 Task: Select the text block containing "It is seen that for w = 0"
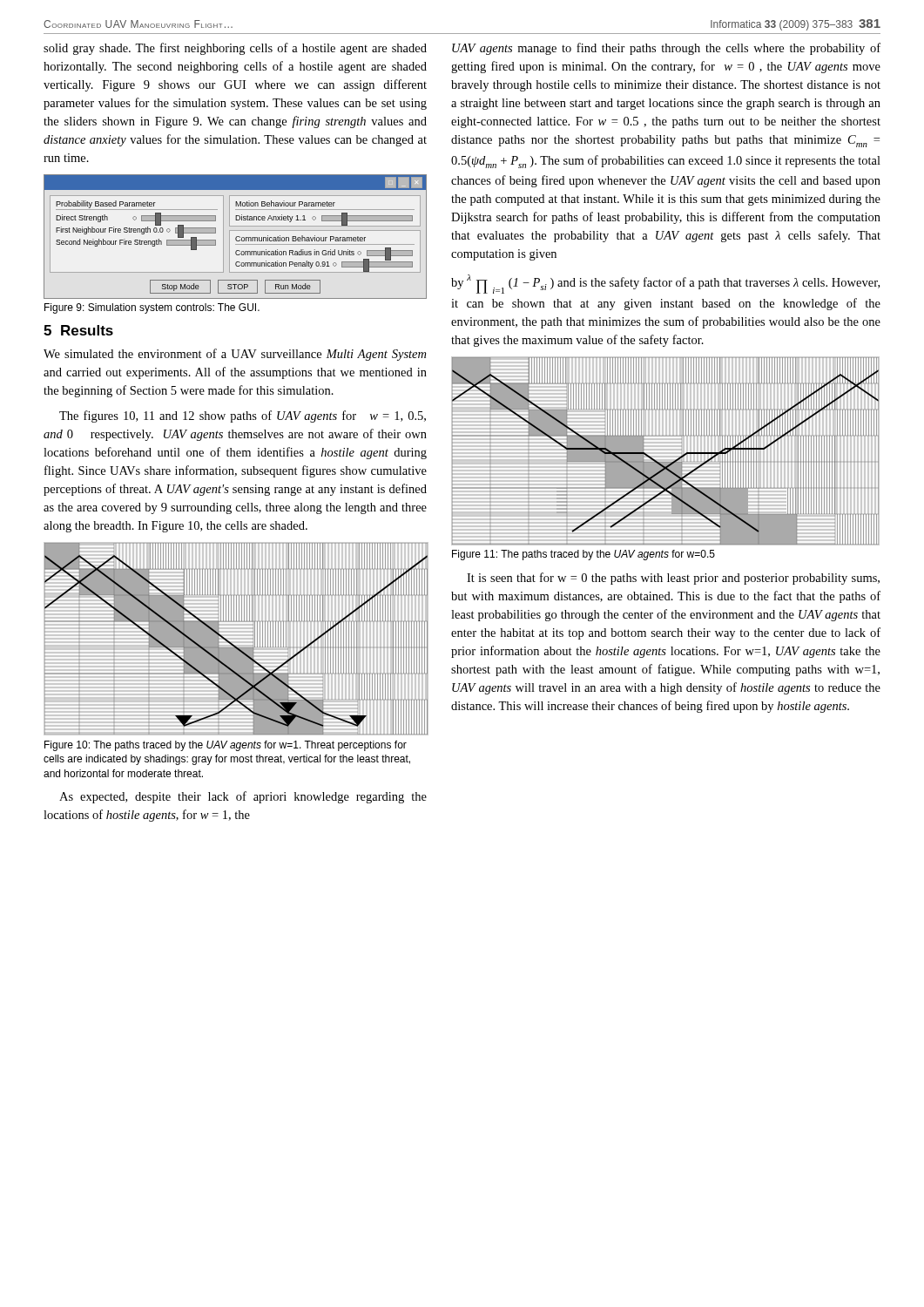666,643
